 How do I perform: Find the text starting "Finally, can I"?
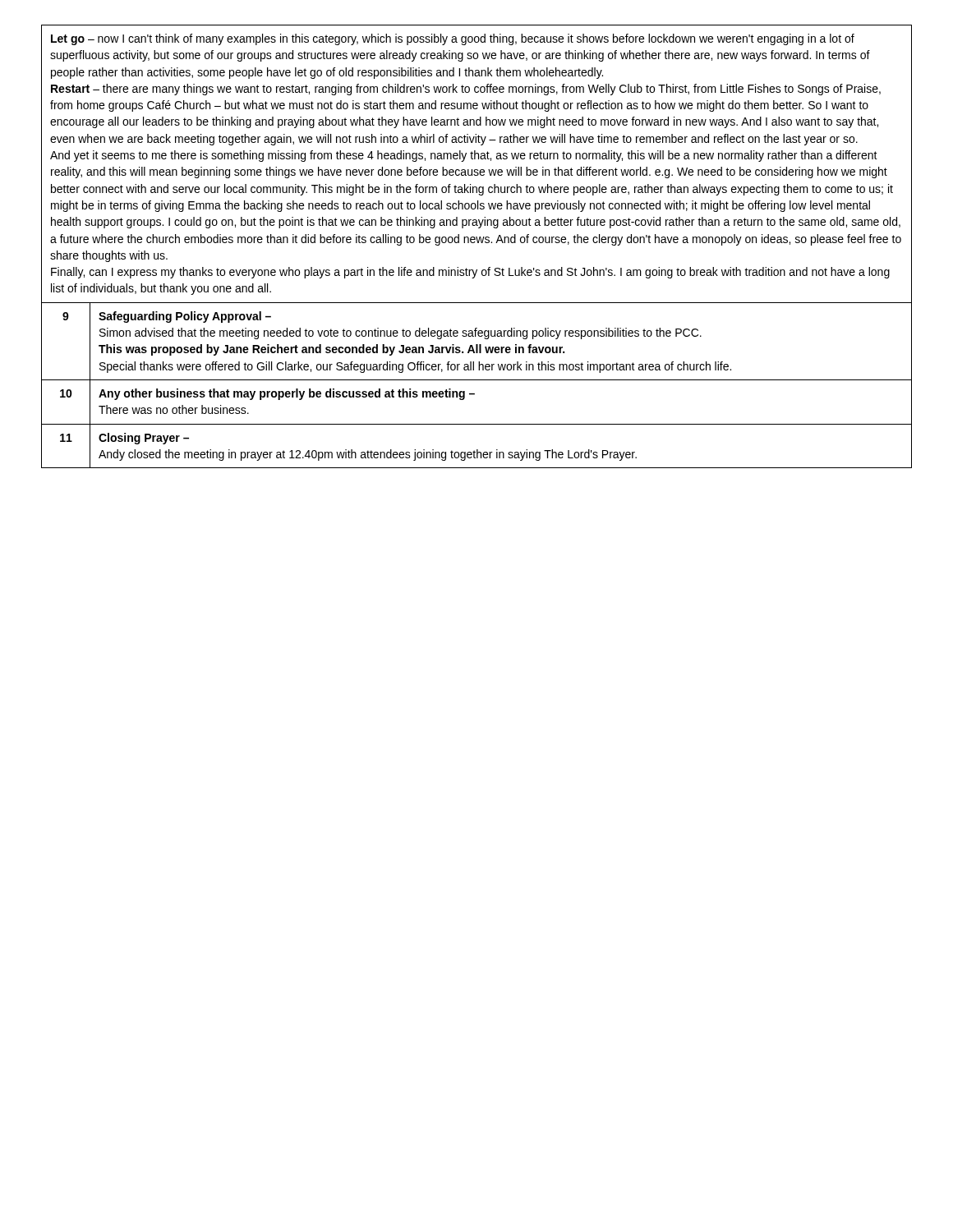476,280
